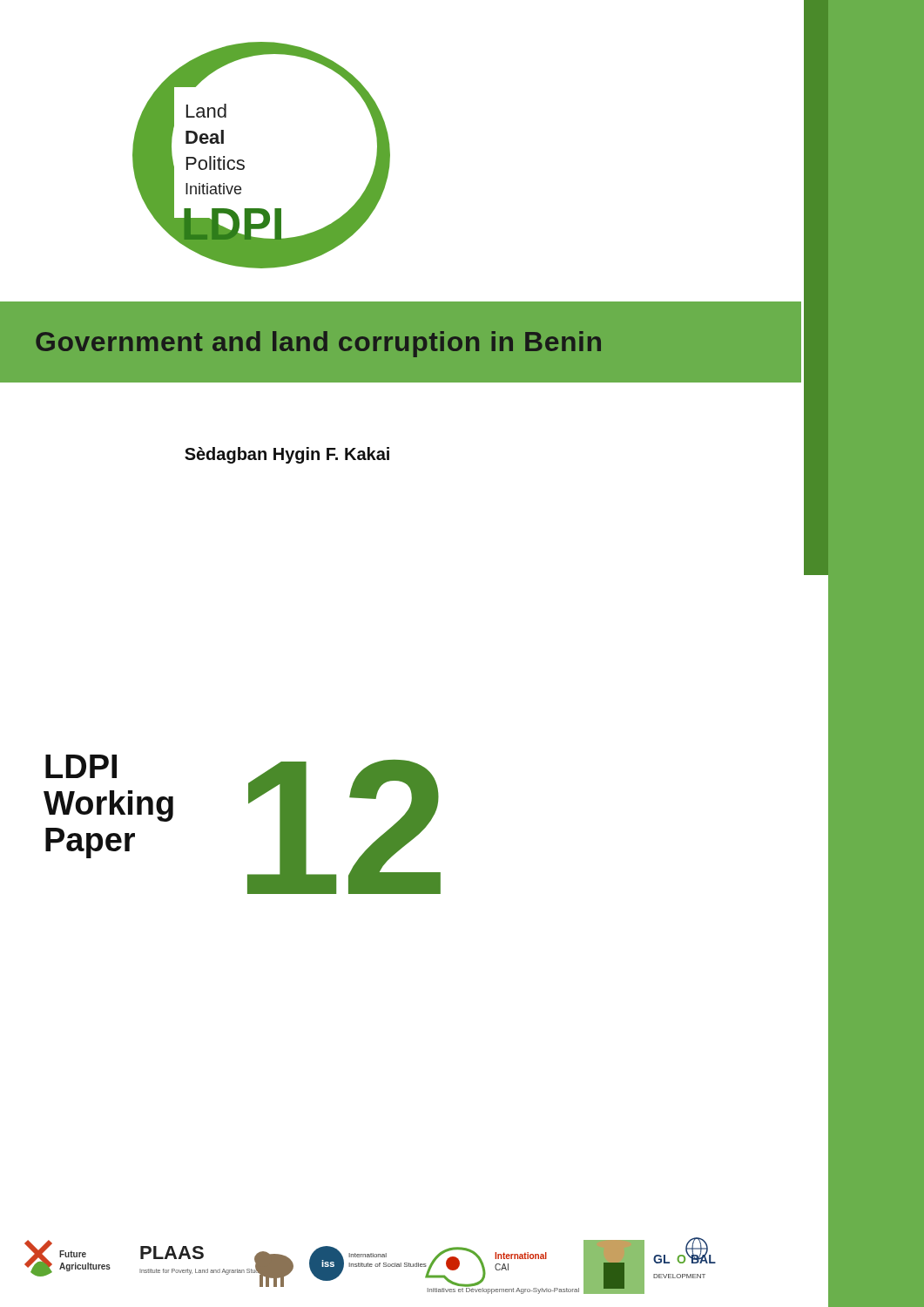Click on the logo
This screenshot has width=924, height=1307.
(x=414, y=1268)
